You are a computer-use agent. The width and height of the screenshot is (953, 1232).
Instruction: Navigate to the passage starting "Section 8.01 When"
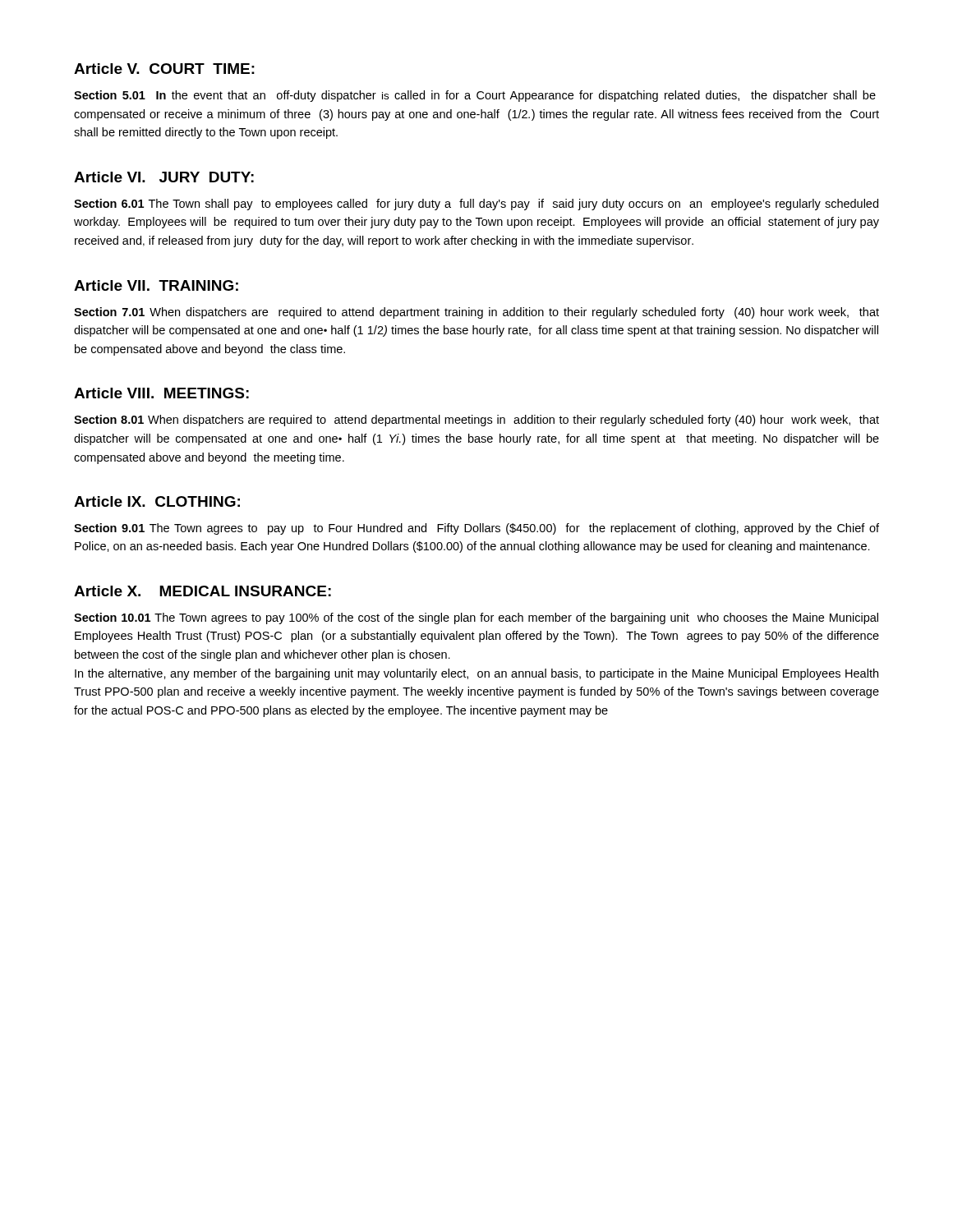tap(476, 438)
